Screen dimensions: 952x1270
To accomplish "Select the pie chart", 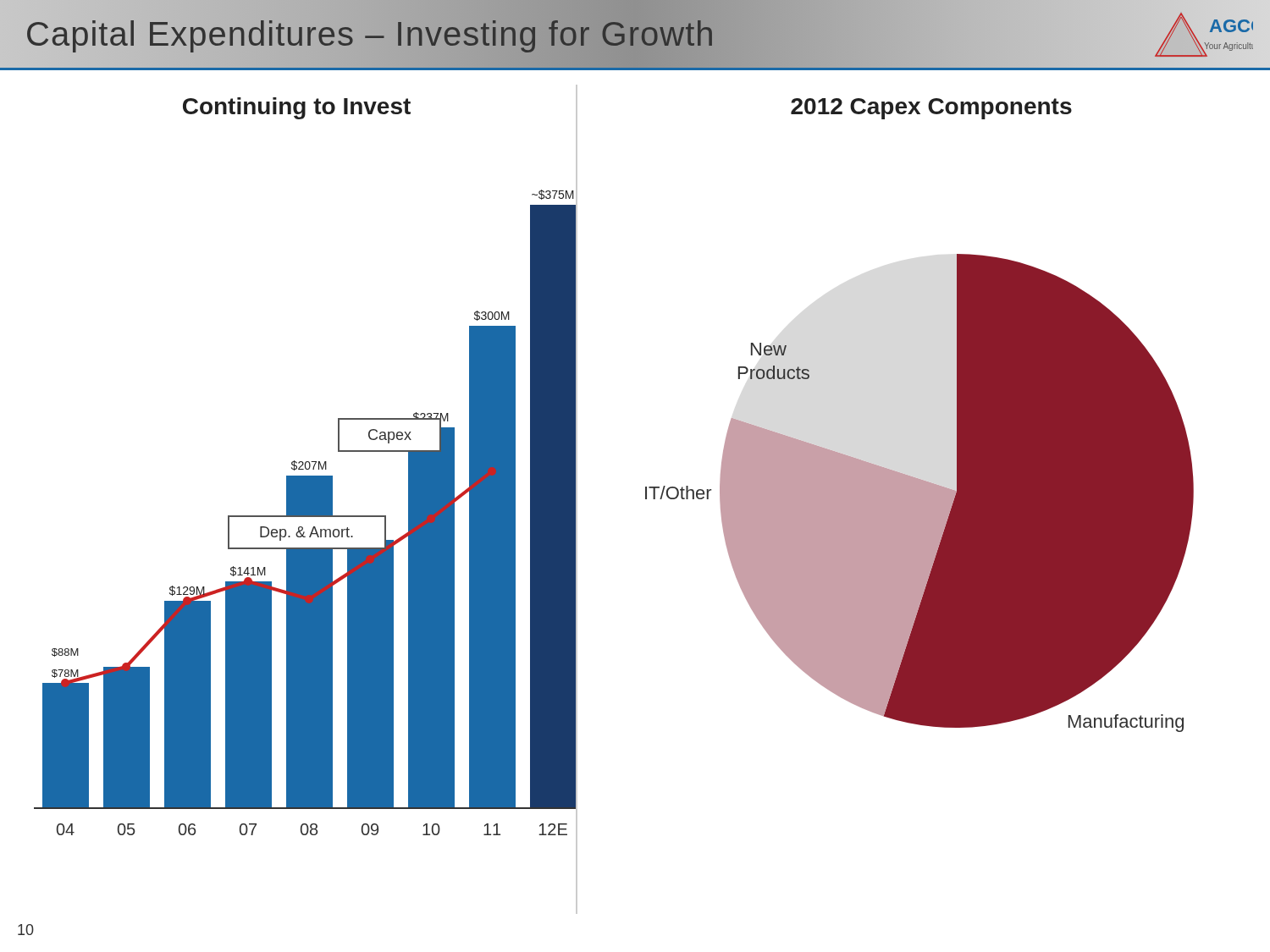I will [x=923, y=487].
